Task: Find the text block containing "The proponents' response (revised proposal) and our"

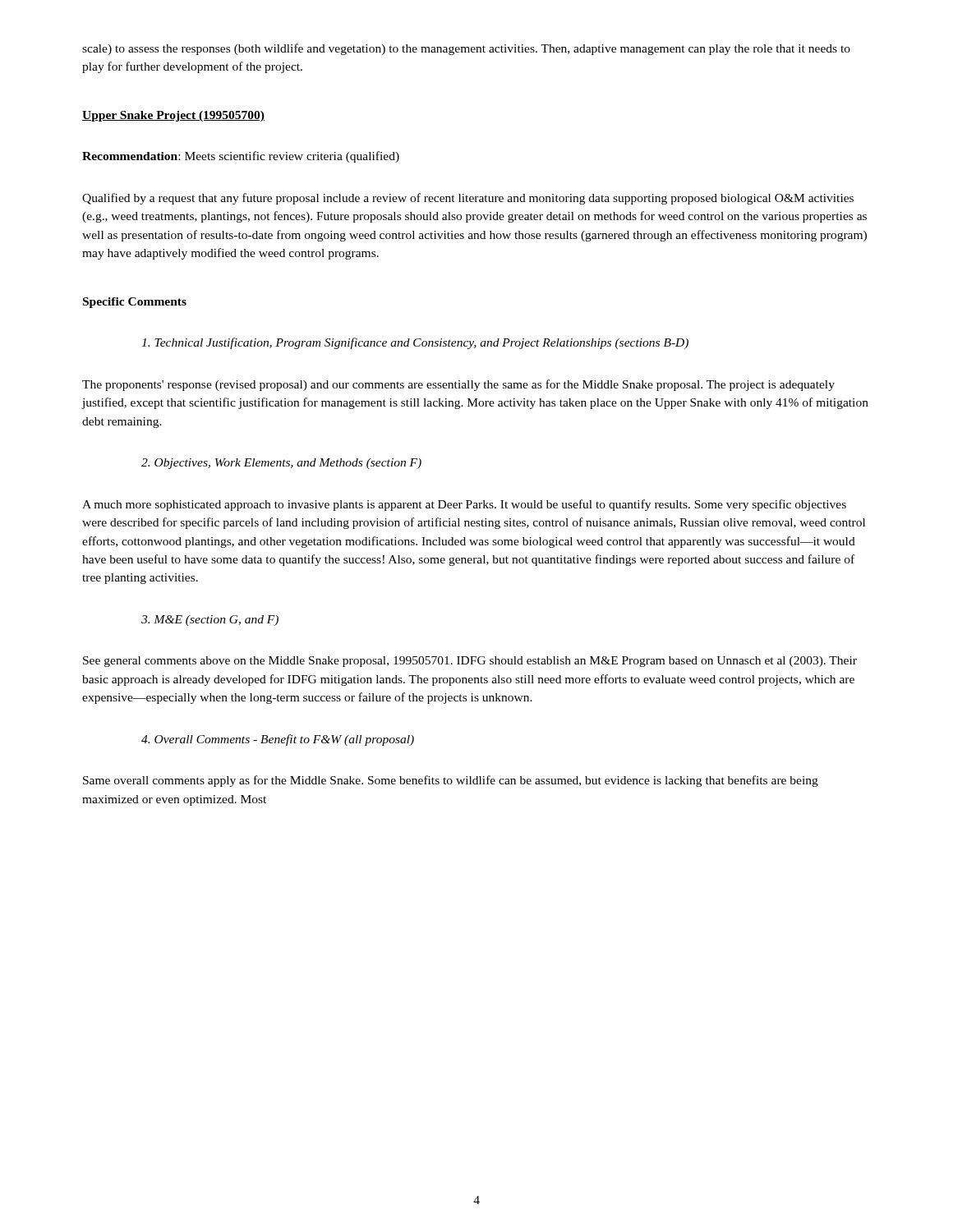Action: (x=475, y=402)
